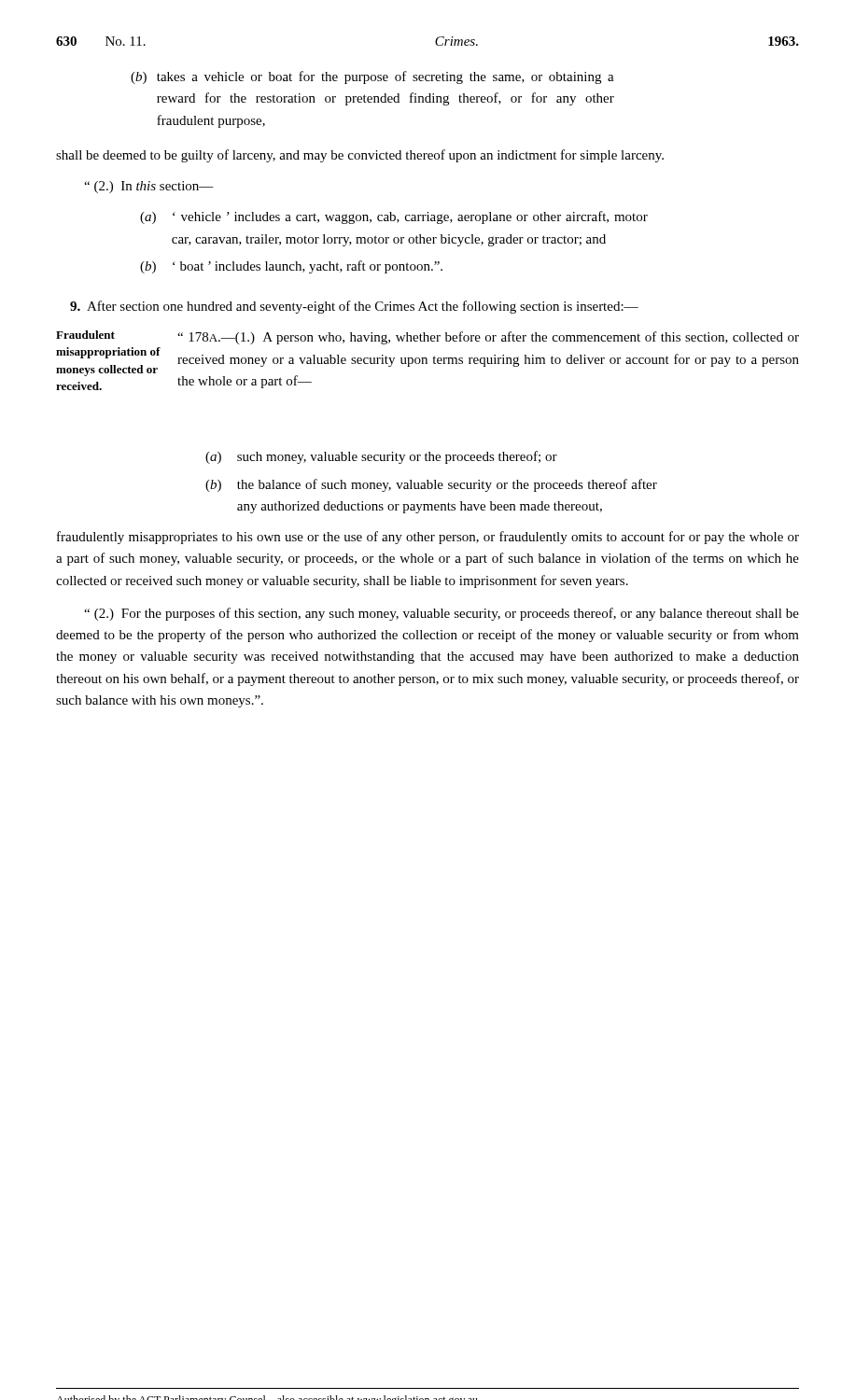Navigate to the text starting "After section one"

[347, 306]
